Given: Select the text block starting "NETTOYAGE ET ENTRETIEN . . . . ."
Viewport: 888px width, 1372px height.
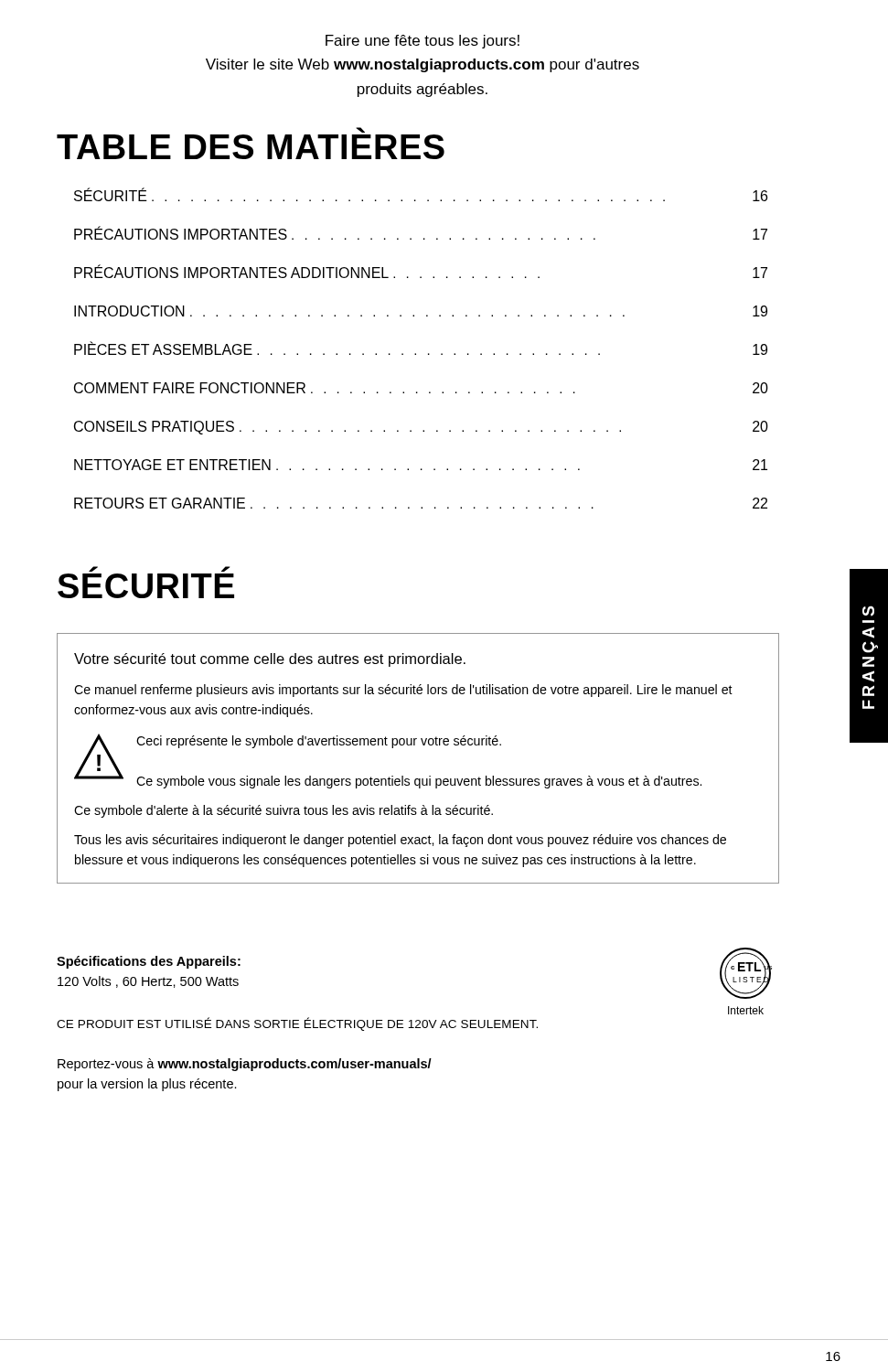Looking at the screenshot, I should [x=421, y=466].
